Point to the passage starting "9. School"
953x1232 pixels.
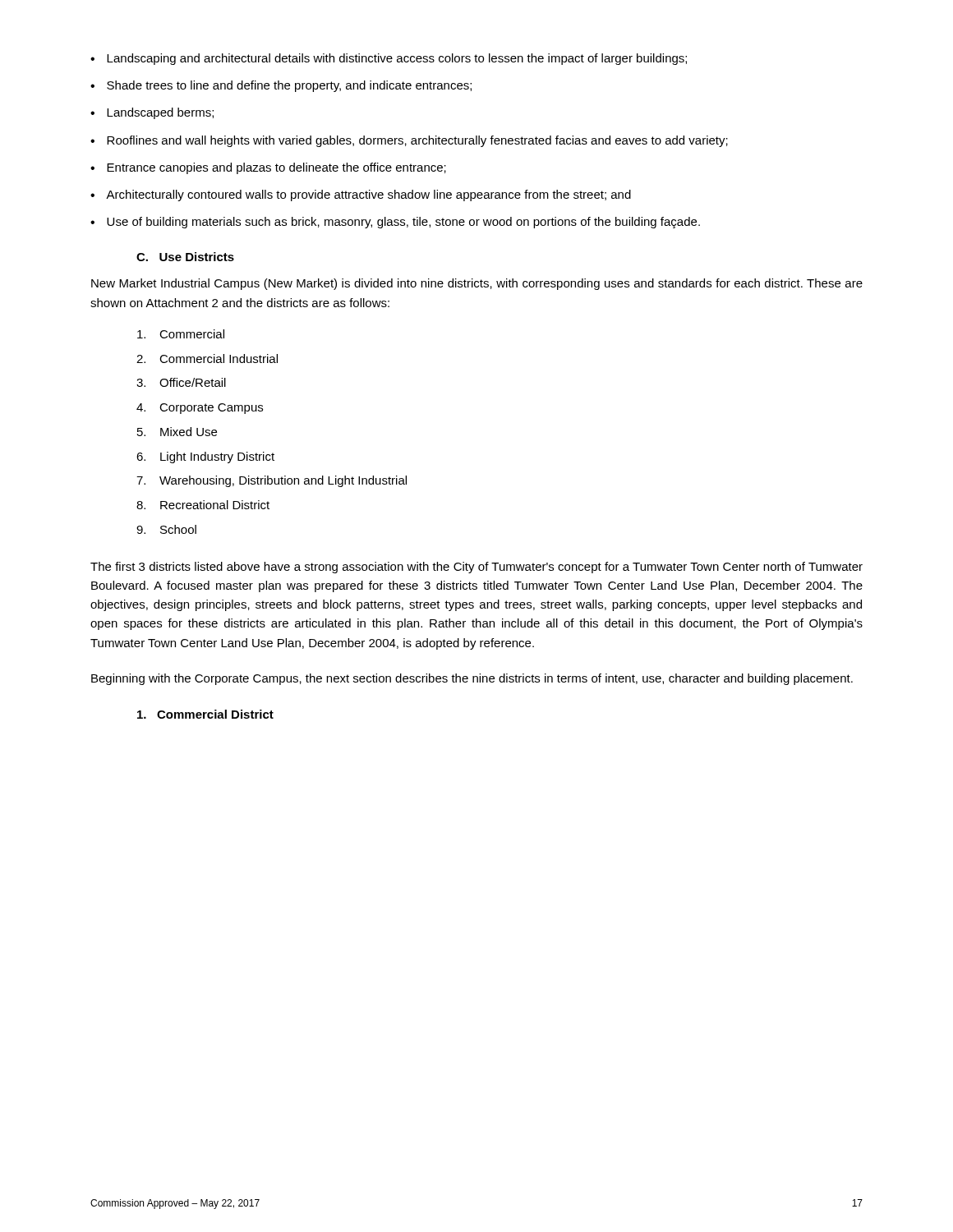coord(167,529)
